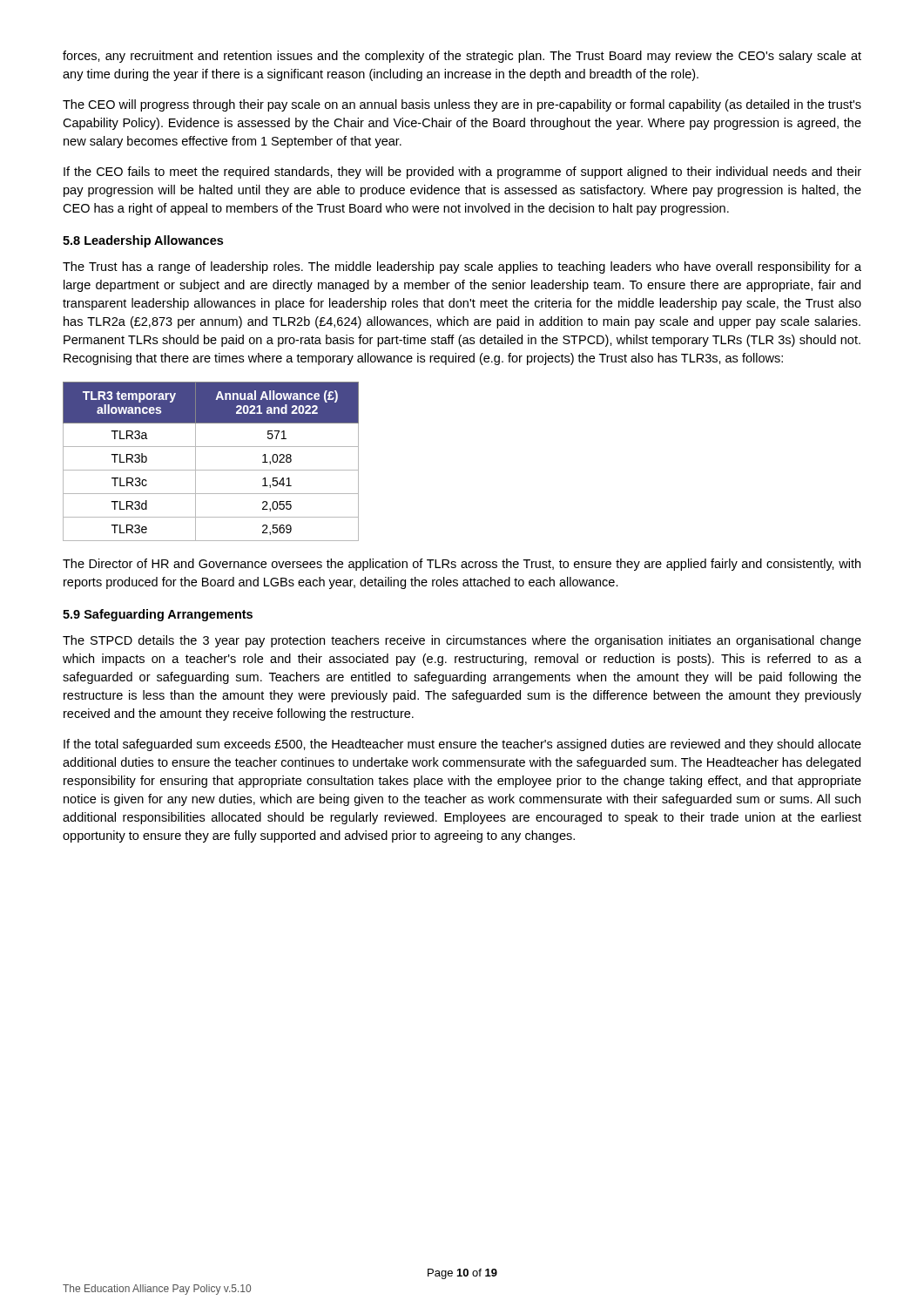Image resolution: width=924 pixels, height=1307 pixels.
Task: Navigate to the region starting "If the total safeguarded sum"
Action: (x=462, y=791)
